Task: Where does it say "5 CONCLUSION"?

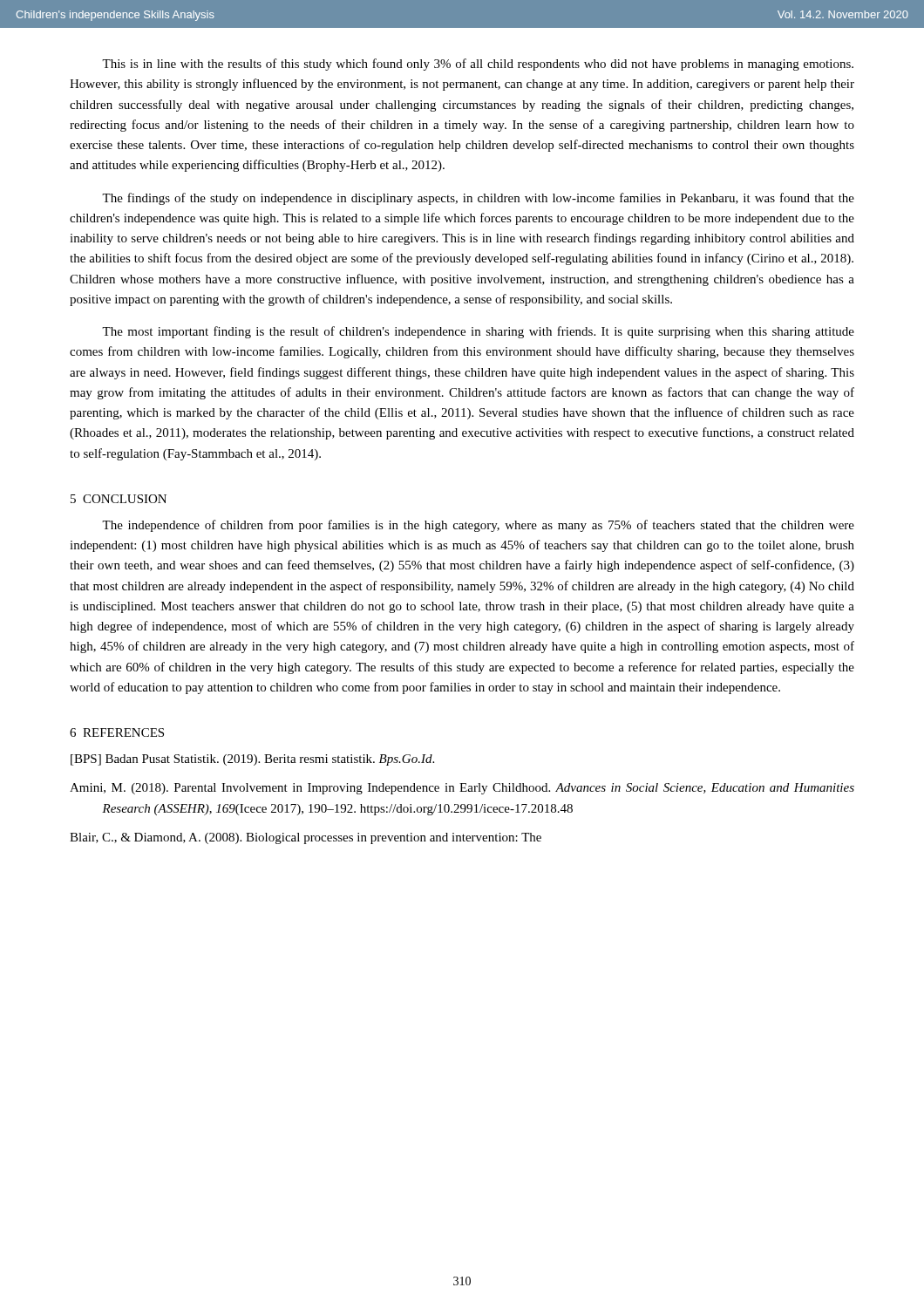Action: pyautogui.click(x=118, y=499)
